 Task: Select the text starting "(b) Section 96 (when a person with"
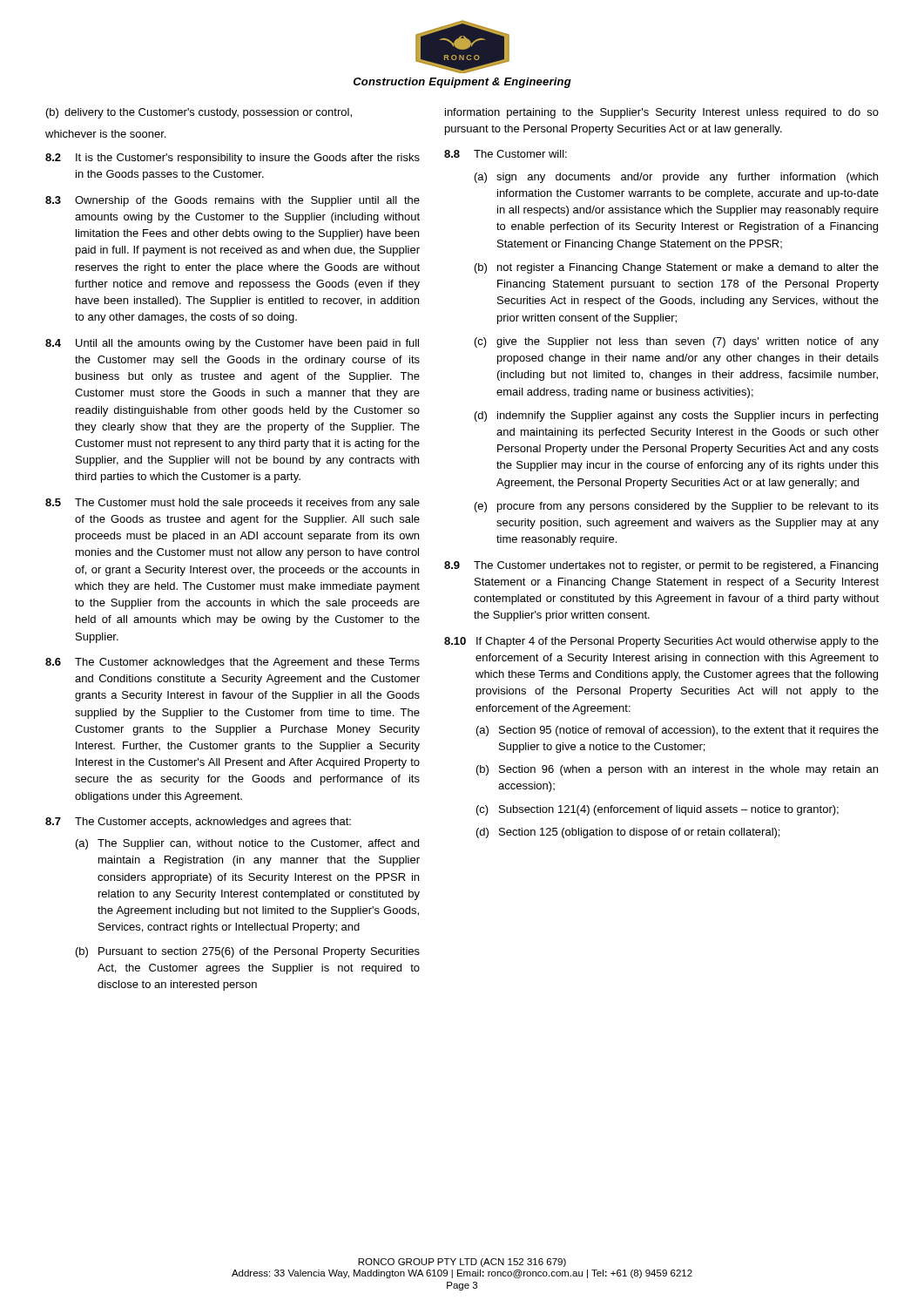pos(677,778)
